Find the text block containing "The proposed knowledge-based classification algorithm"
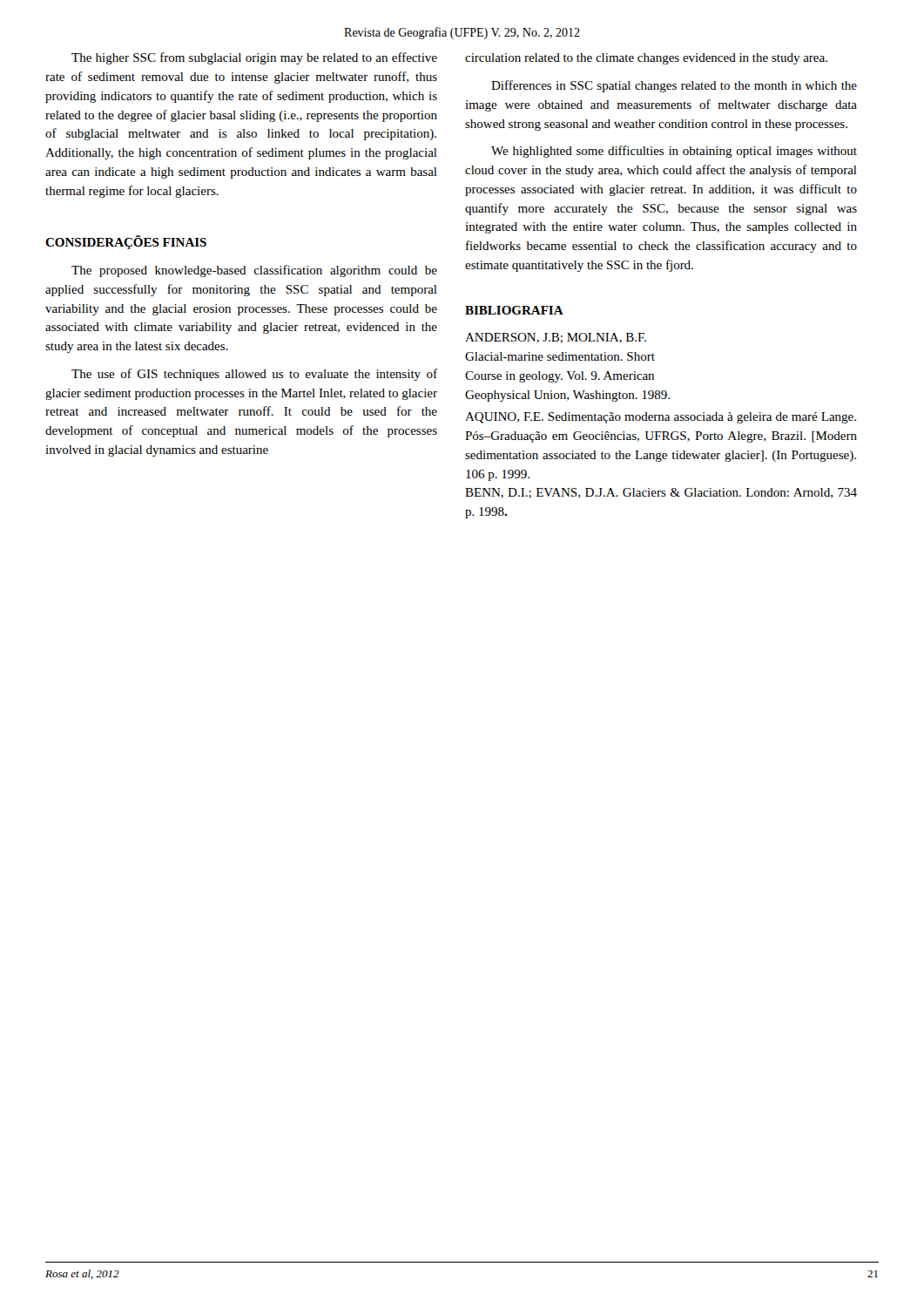The width and height of the screenshot is (924, 1307). coord(241,309)
